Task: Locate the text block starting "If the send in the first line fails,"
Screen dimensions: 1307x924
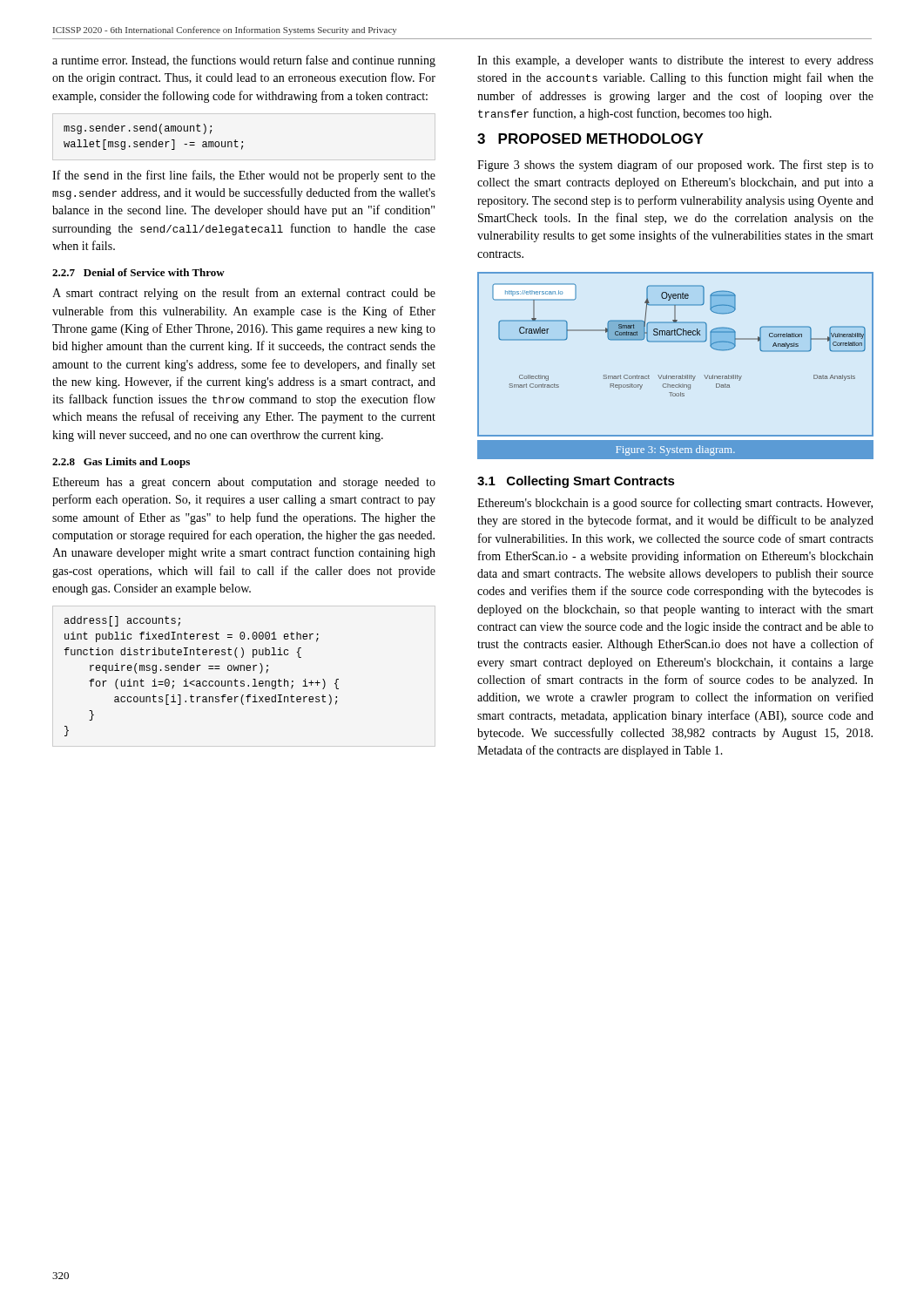Action: coord(244,211)
